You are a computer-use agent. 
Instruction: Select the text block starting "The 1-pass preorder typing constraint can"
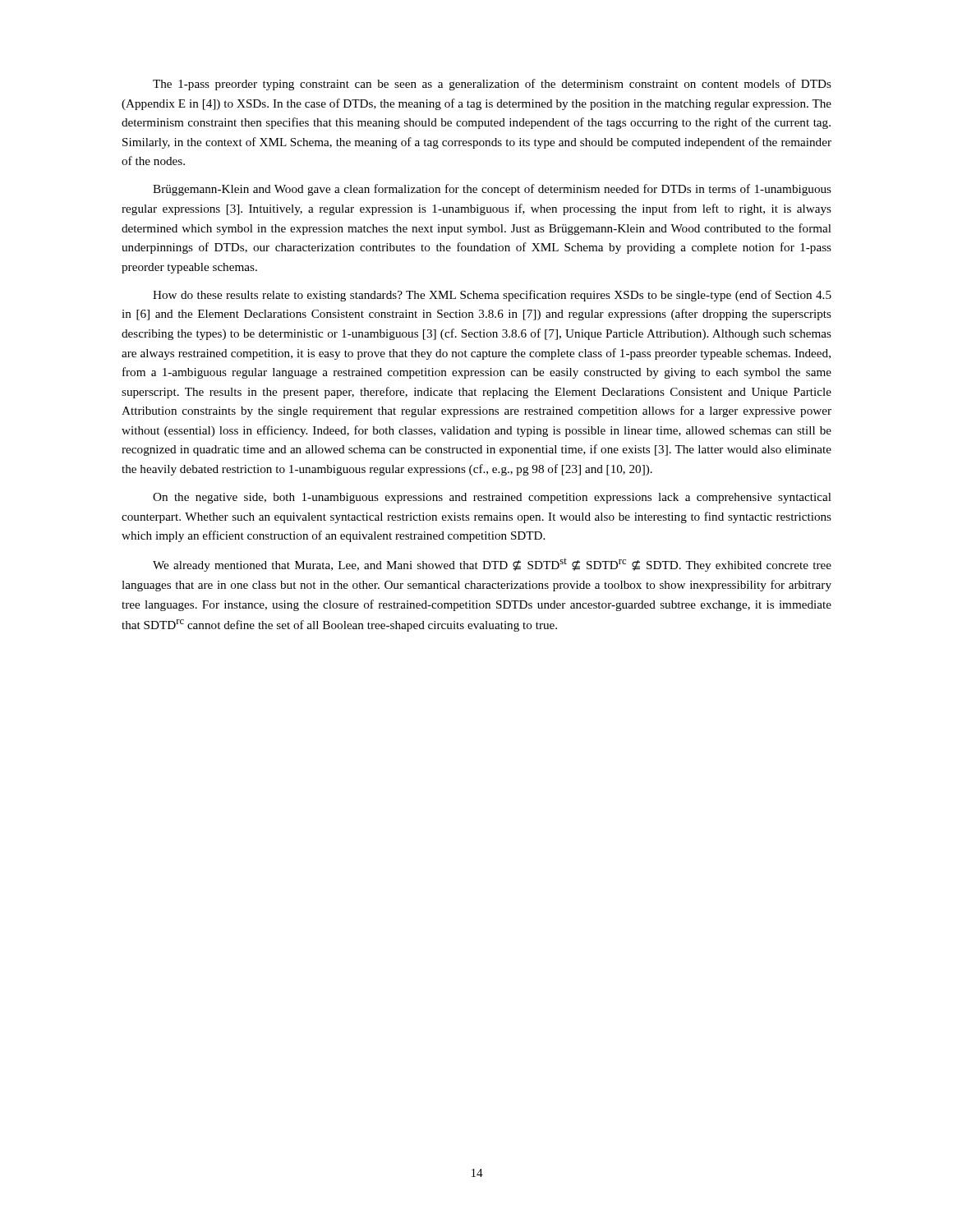pyautogui.click(x=476, y=122)
